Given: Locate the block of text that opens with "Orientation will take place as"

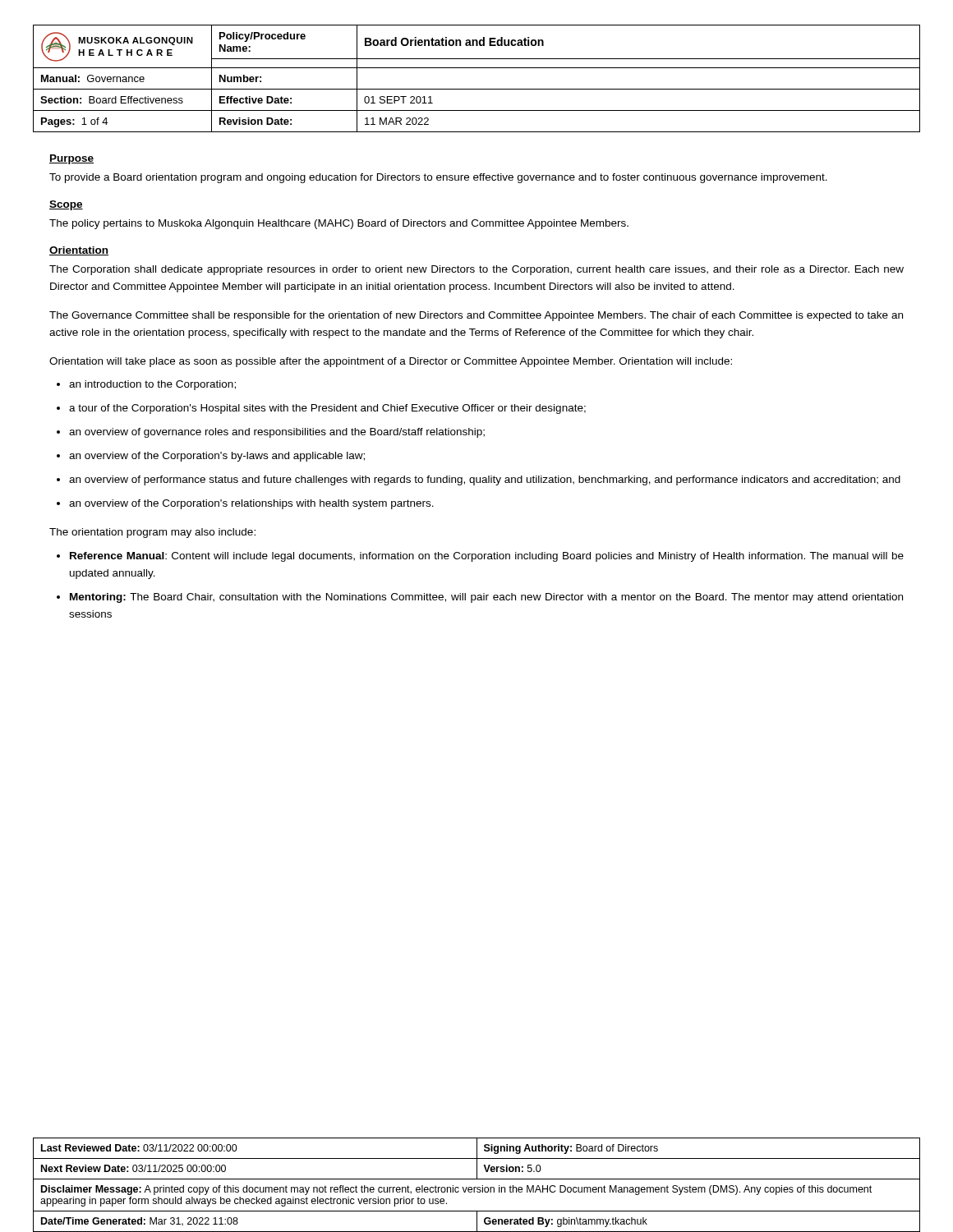Looking at the screenshot, I should pyautogui.click(x=476, y=361).
